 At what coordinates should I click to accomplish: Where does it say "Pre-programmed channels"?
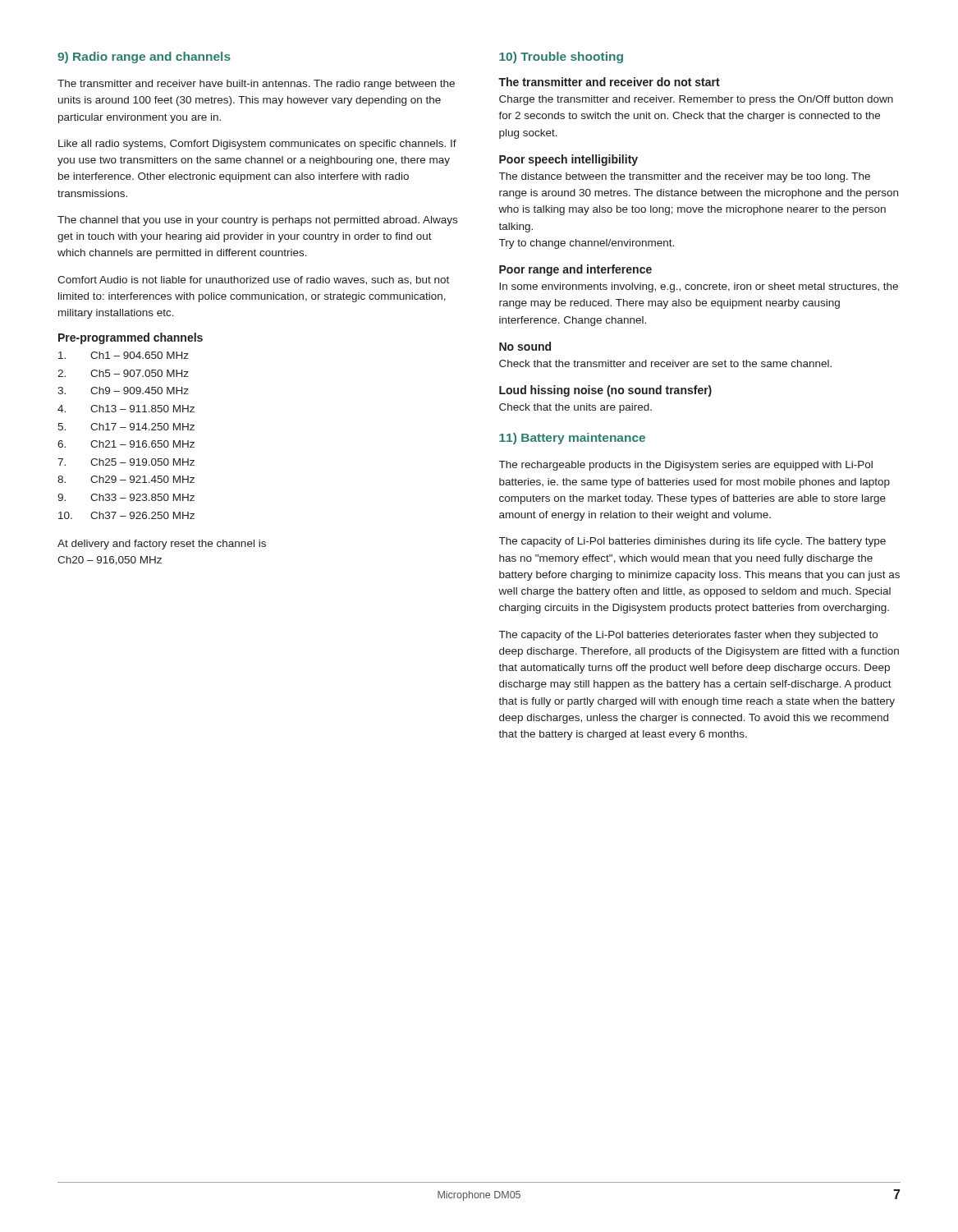130,338
